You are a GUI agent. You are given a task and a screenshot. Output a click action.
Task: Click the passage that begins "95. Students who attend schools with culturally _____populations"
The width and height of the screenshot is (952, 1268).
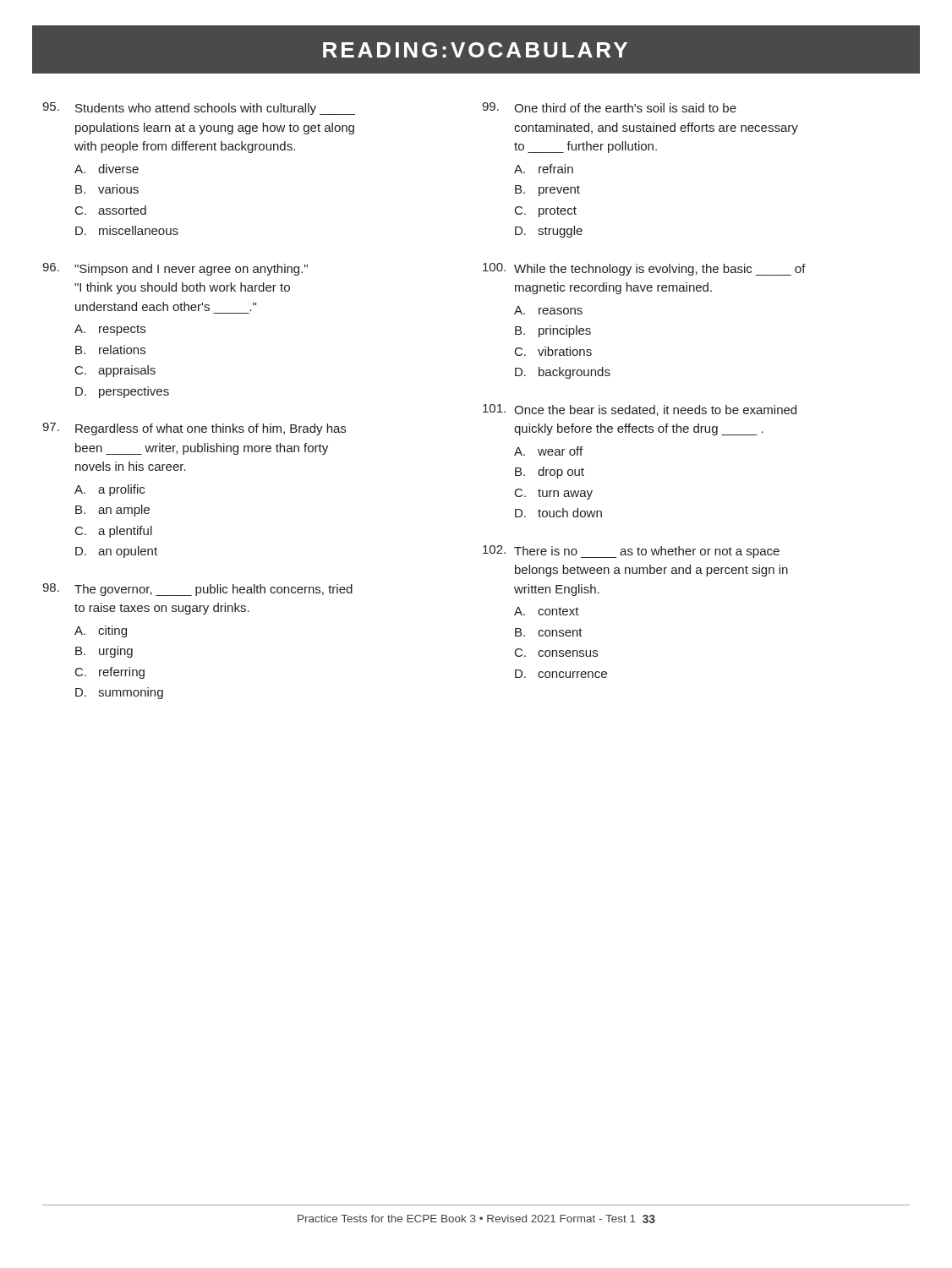(x=199, y=109)
